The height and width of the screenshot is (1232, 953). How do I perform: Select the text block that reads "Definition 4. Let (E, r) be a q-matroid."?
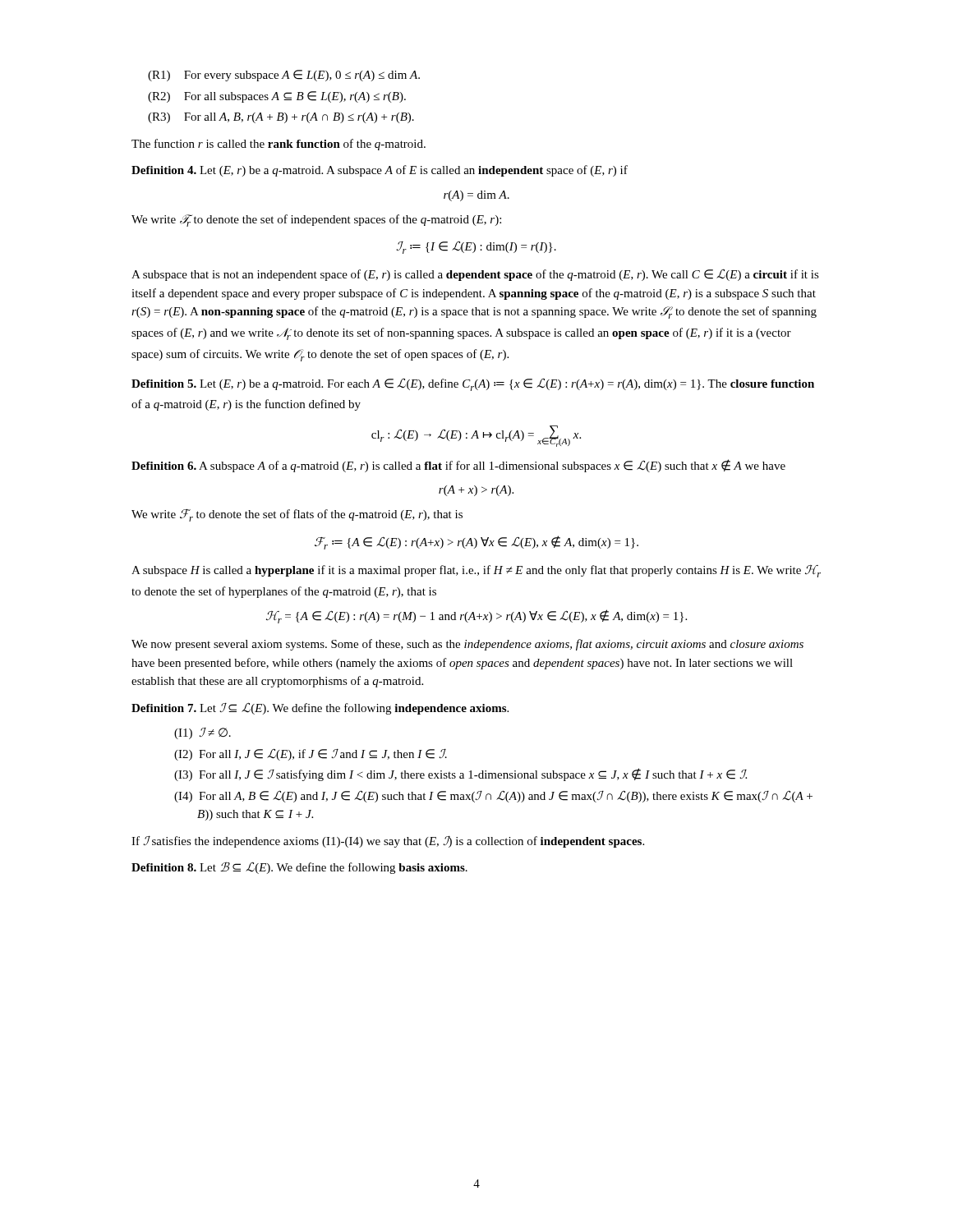[379, 170]
